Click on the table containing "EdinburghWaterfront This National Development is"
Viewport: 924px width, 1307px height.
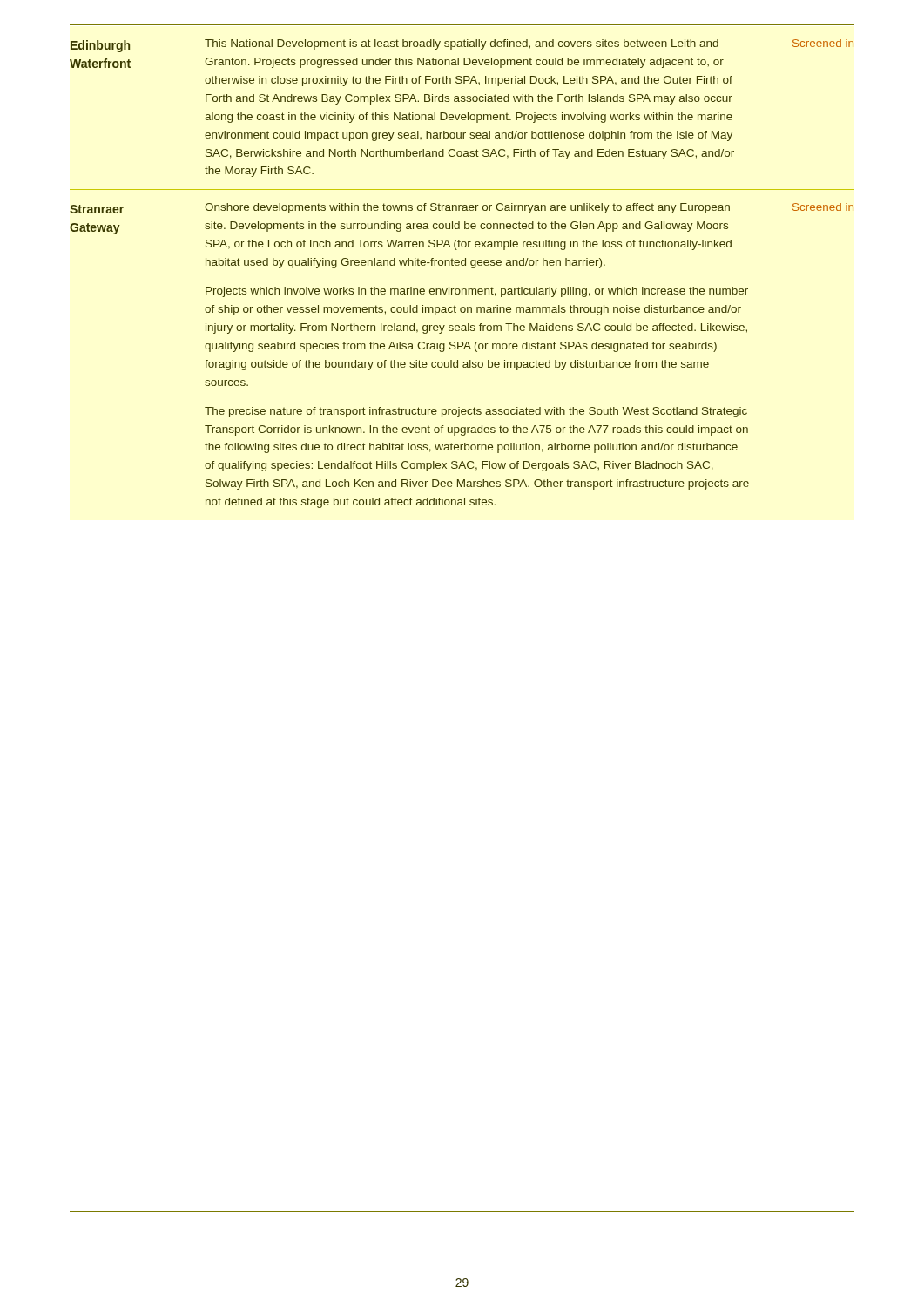tap(462, 108)
